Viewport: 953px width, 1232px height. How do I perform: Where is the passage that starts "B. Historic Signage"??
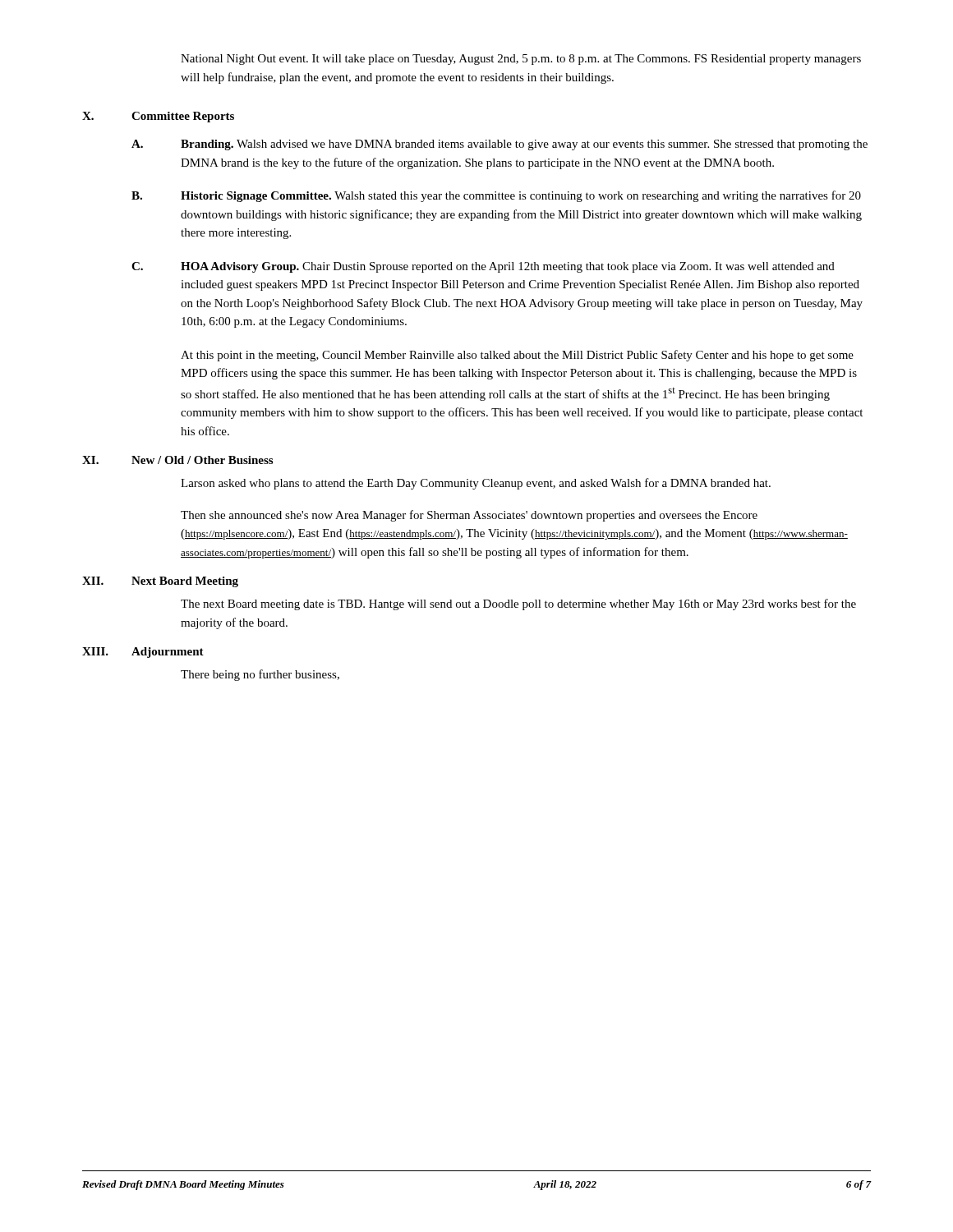[x=501, y=214]
